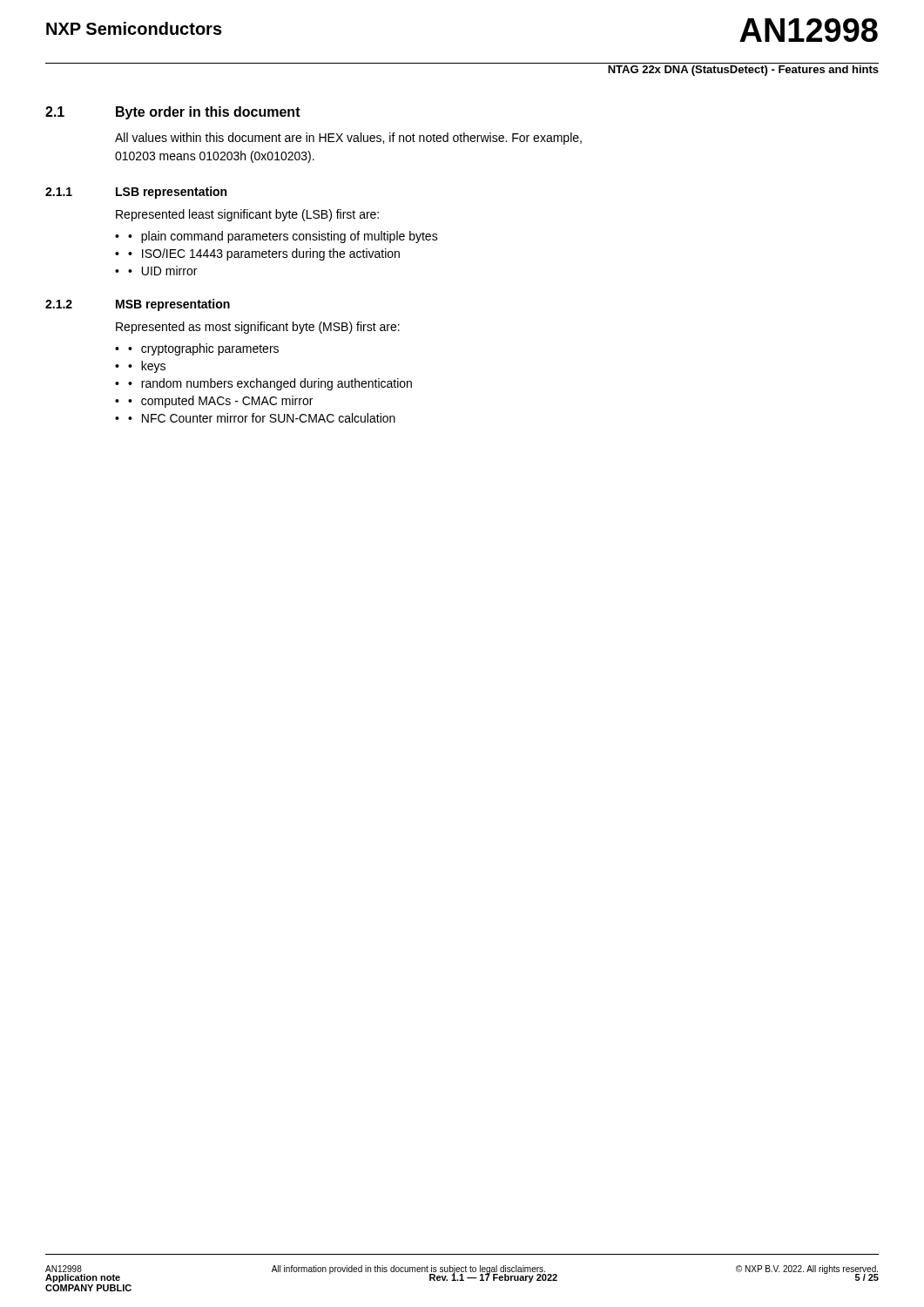Viewport: 924px width, 1307px height.
Task: Click on the list item that says "•plain command parameters consisting of multiple"
Action: click(x=283, y=236)
